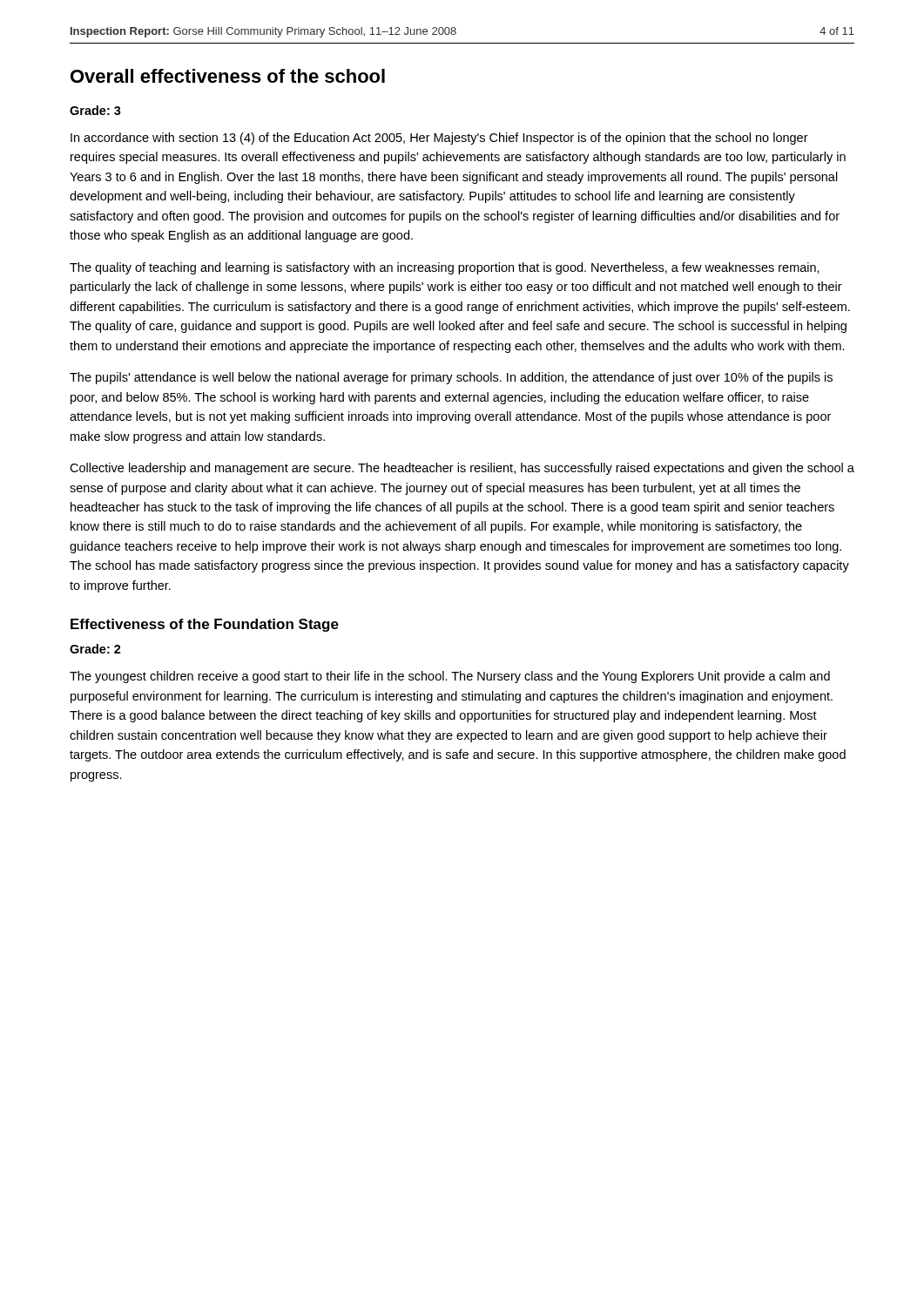This screenshot has width=924, height=1307.
Task: Click on the passage starting "Grade: 3"
Action: 95,110
